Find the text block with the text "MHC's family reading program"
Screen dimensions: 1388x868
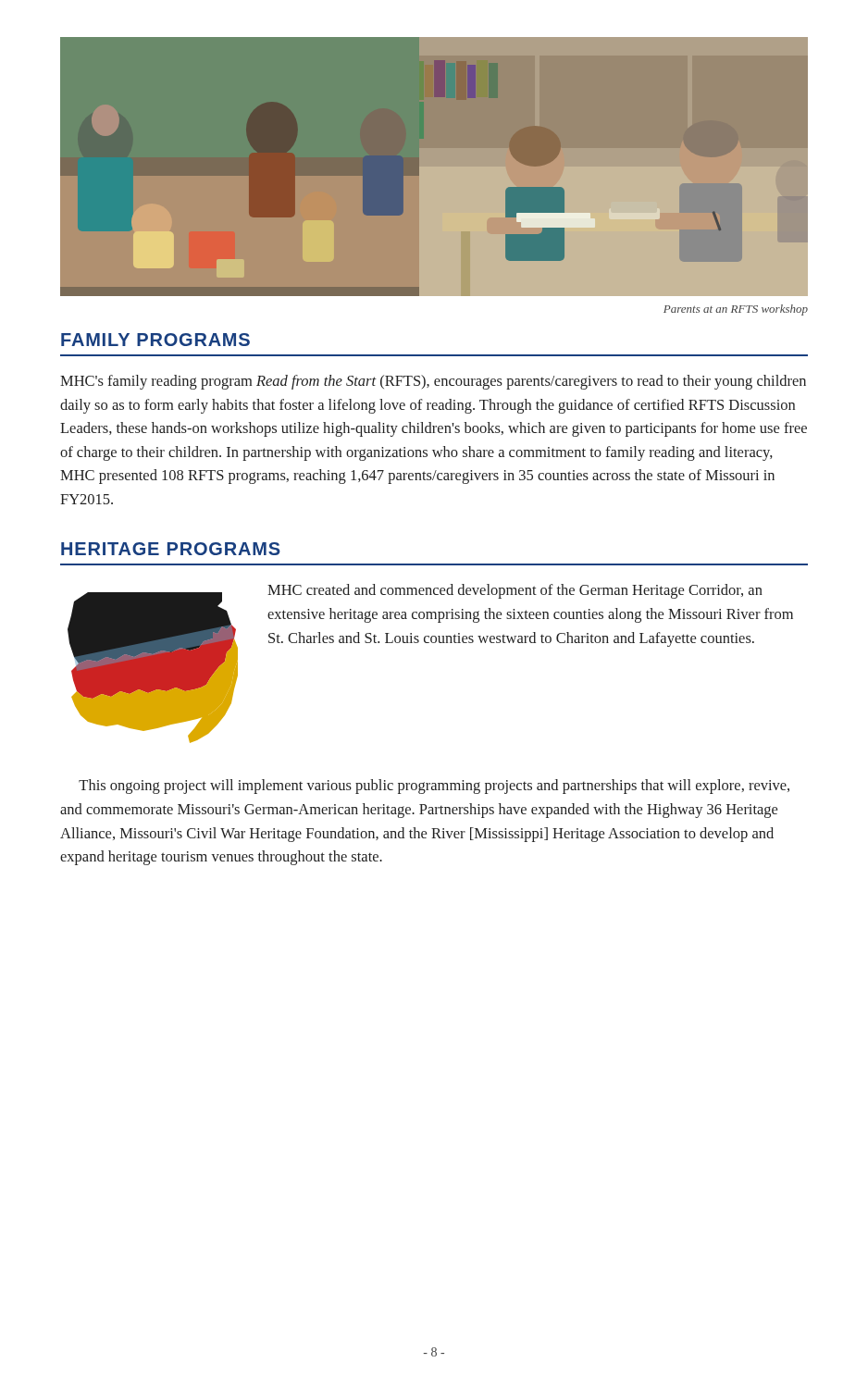[434, 440]
